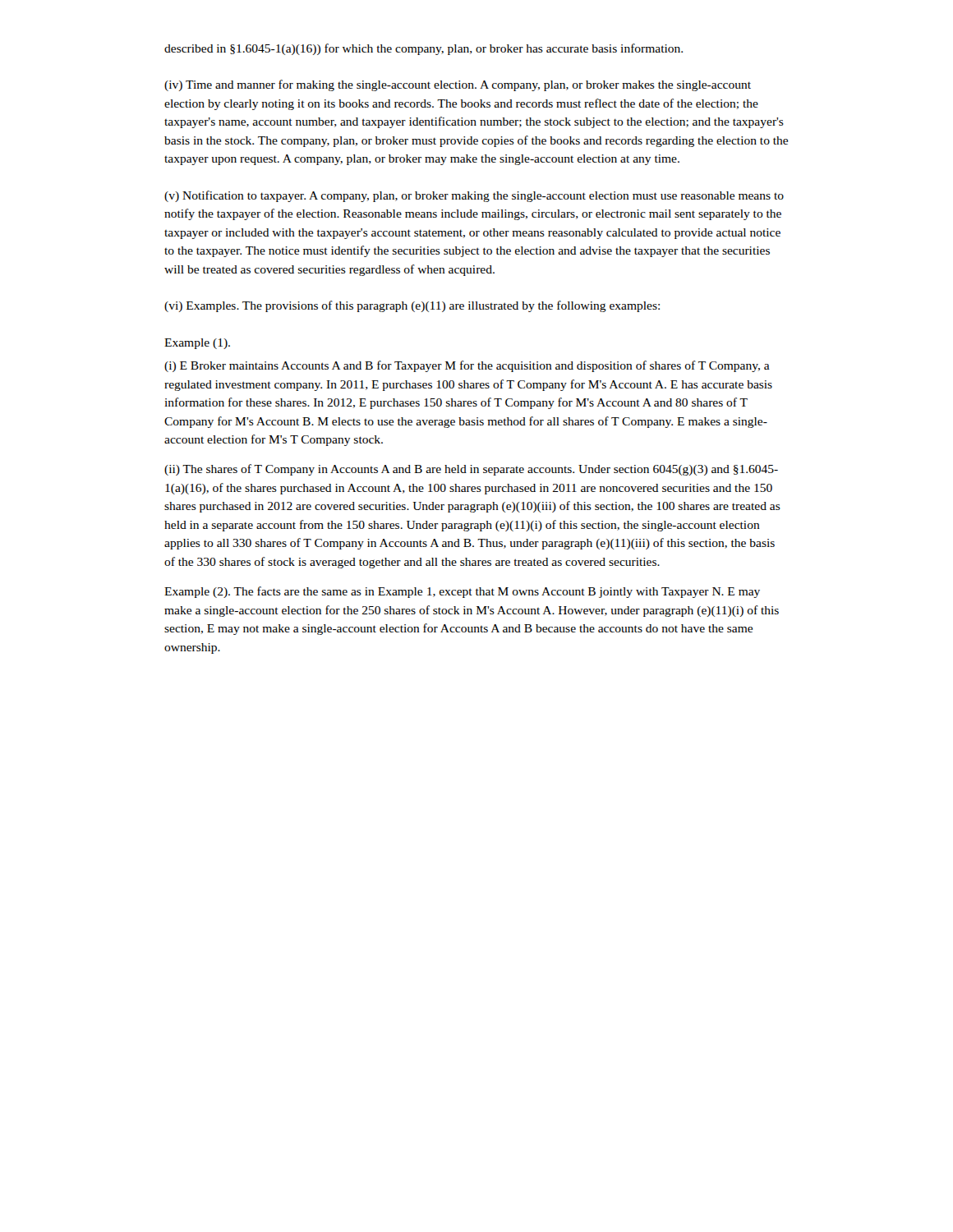Select the element starting "(iv) Time and manner for"

pyautogui.click(x=476, y=121)
